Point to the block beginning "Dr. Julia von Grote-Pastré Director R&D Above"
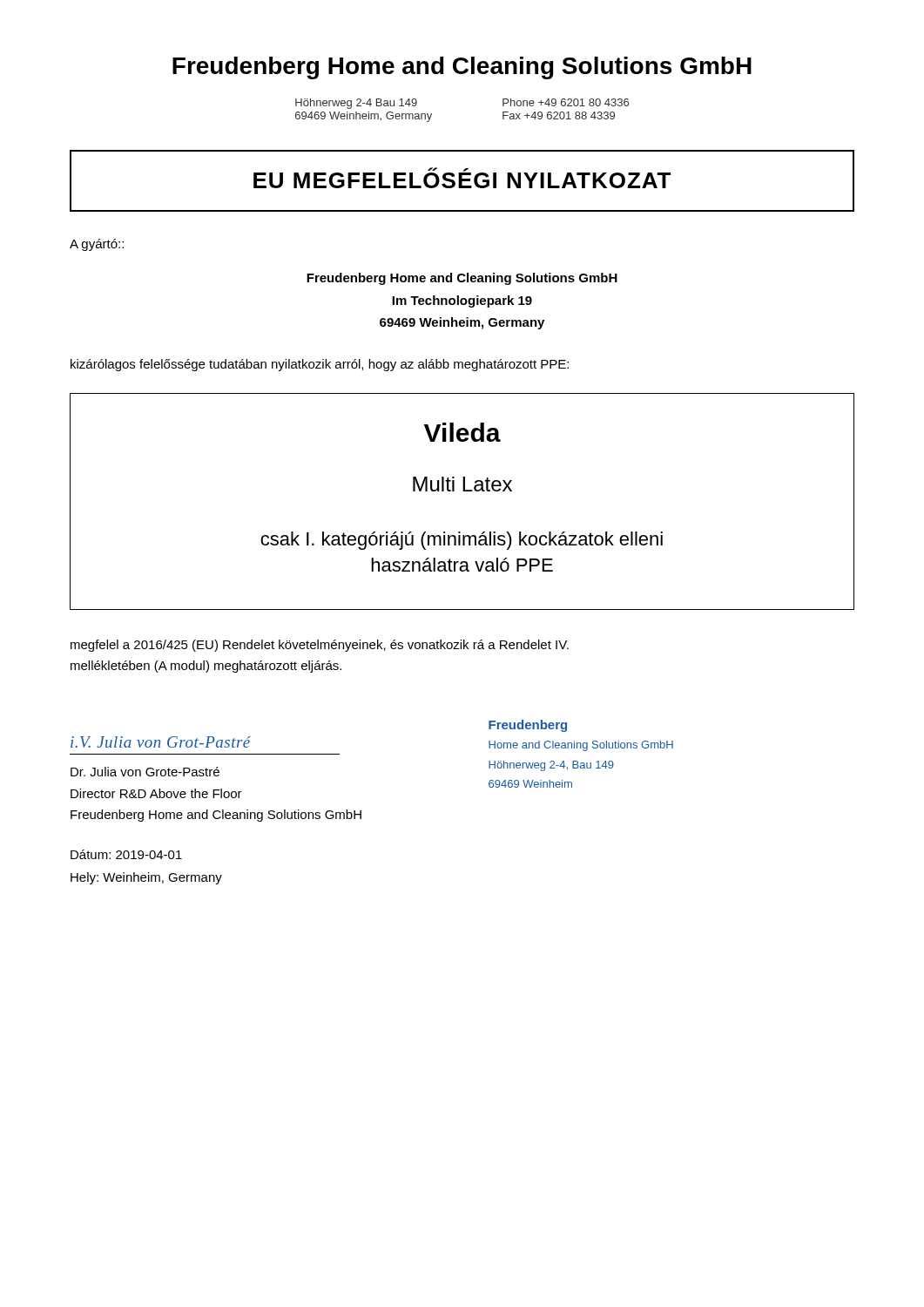924x1307 pixels. pyautogui.click(x=216, y=793)
